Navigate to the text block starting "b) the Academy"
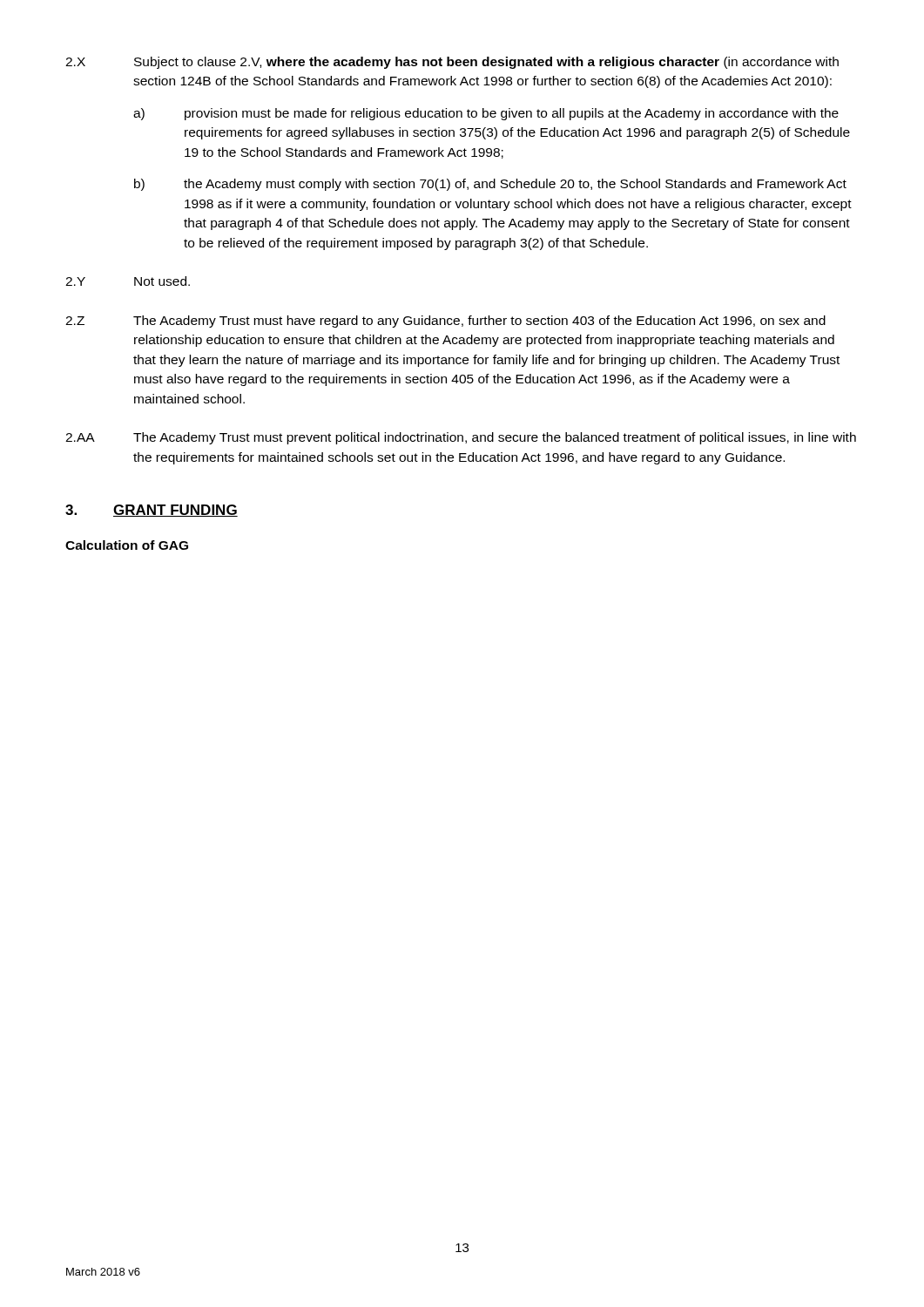Viewport: 924px width, 1307px height. coord(496,214)
